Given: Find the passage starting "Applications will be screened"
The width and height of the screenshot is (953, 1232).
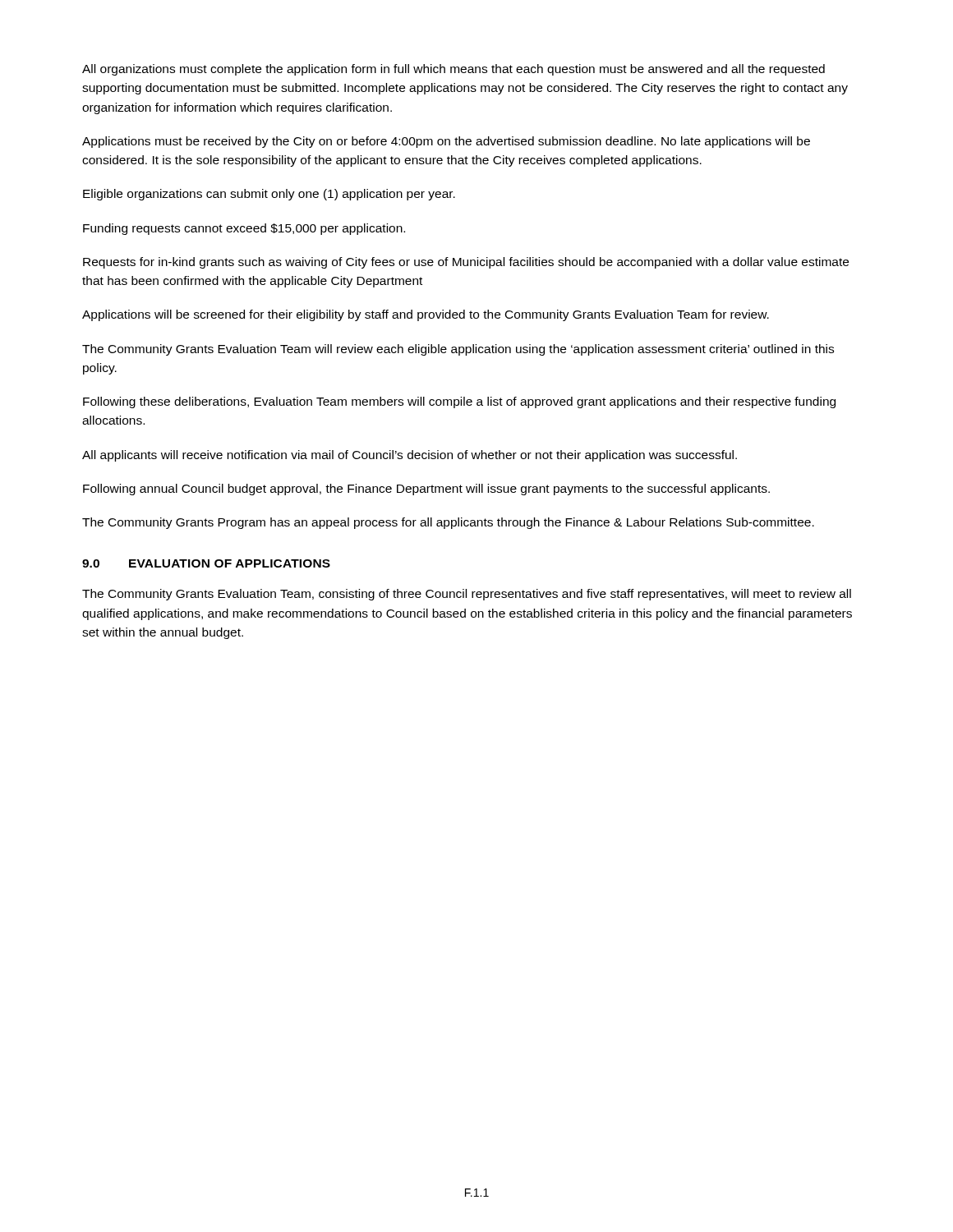Looking at the screenshot, I should (426, 314).
